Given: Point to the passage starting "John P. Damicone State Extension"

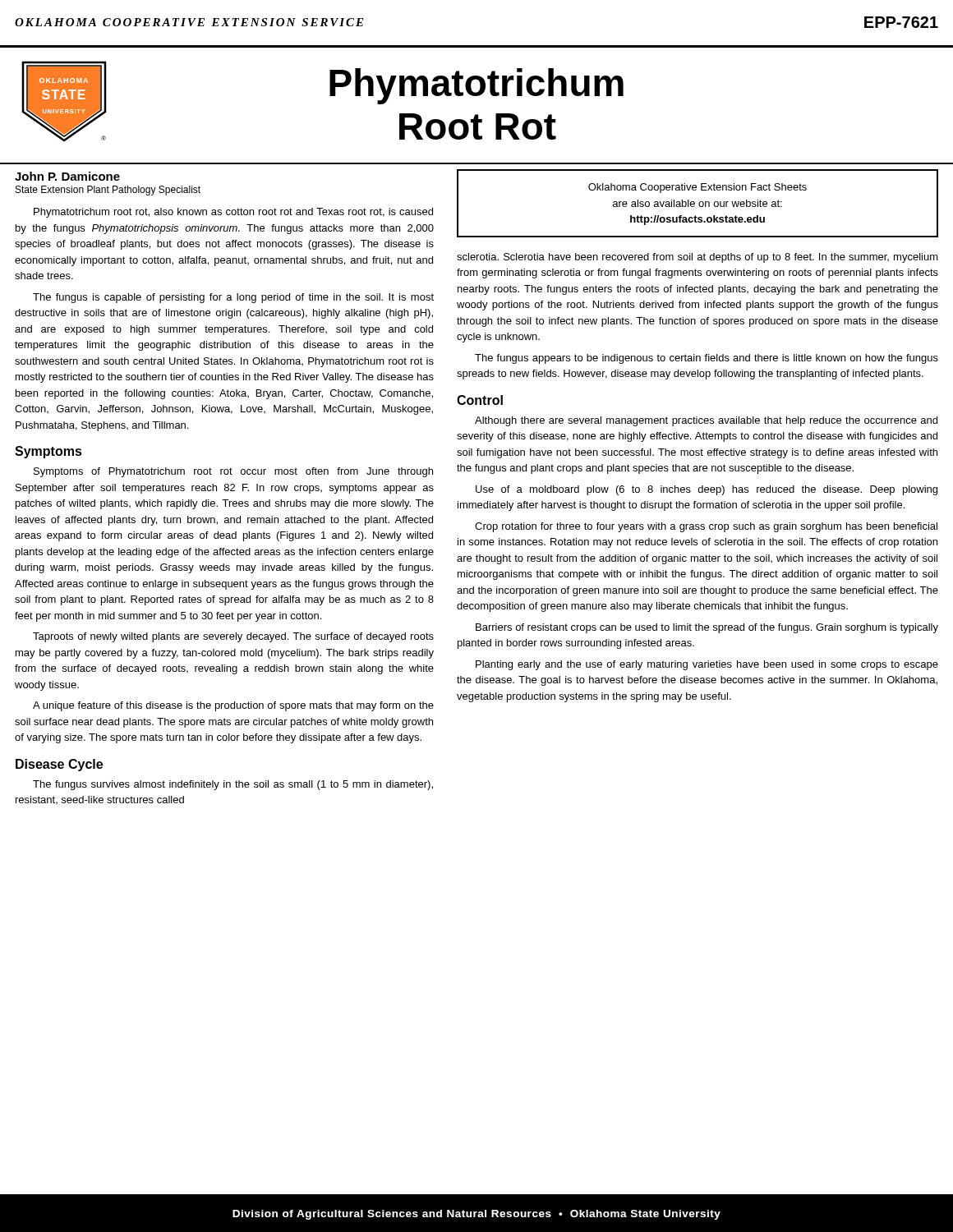Looking at the screenshot, I should point(67,176).
